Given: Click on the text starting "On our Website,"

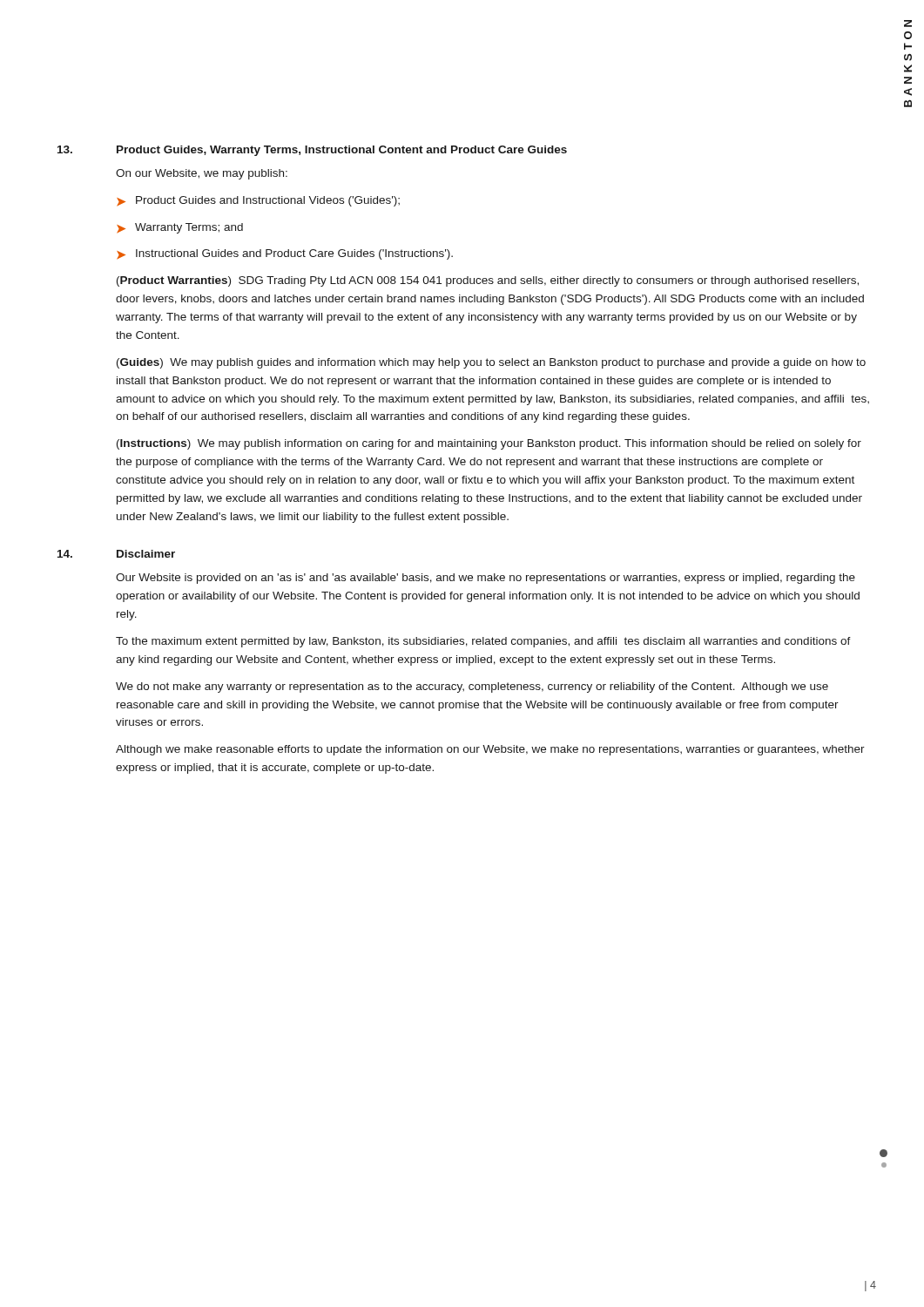Looking at the screenshot, I should [202, 174].
